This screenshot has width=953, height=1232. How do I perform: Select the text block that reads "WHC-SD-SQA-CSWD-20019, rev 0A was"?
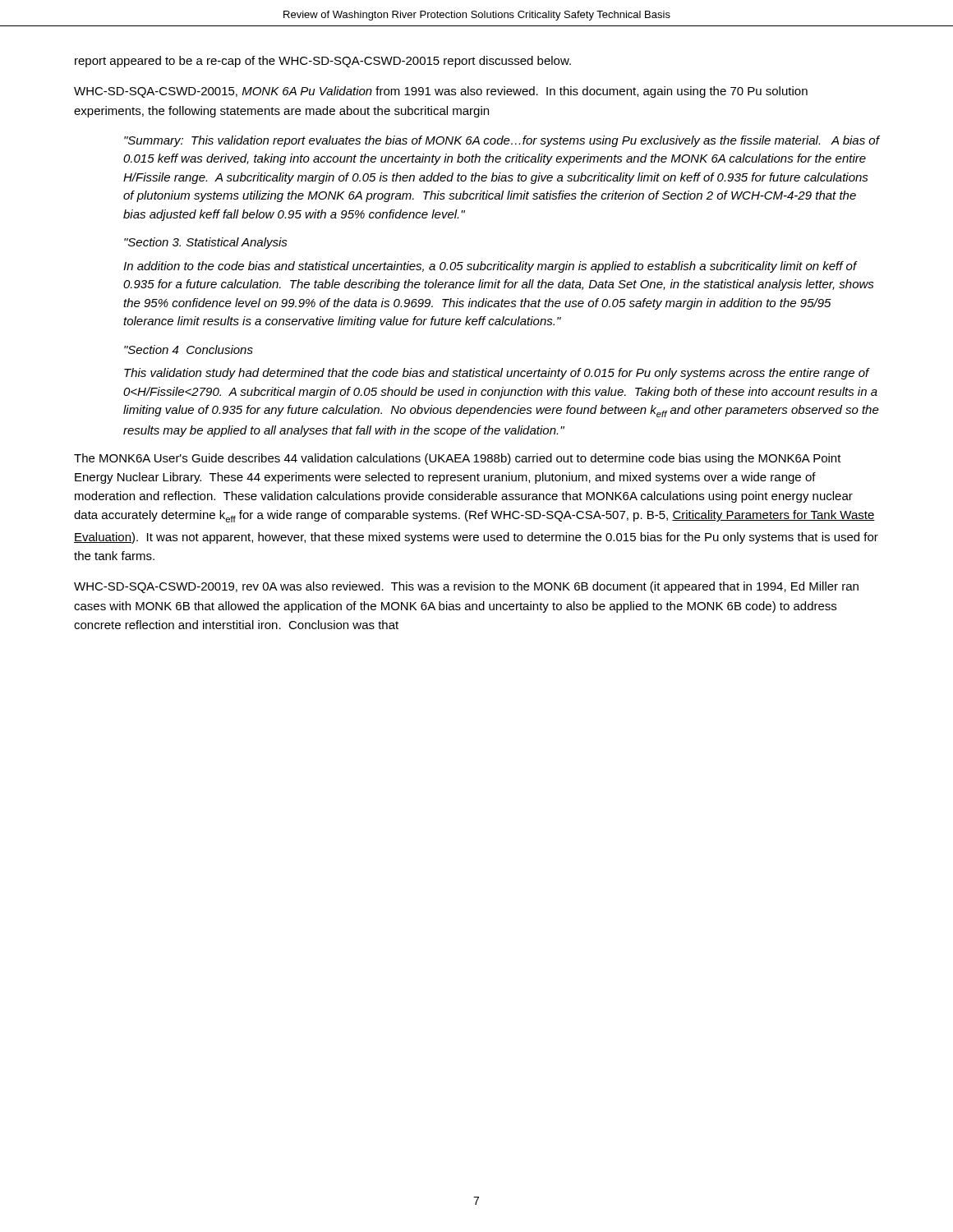(x=467, y=605)
